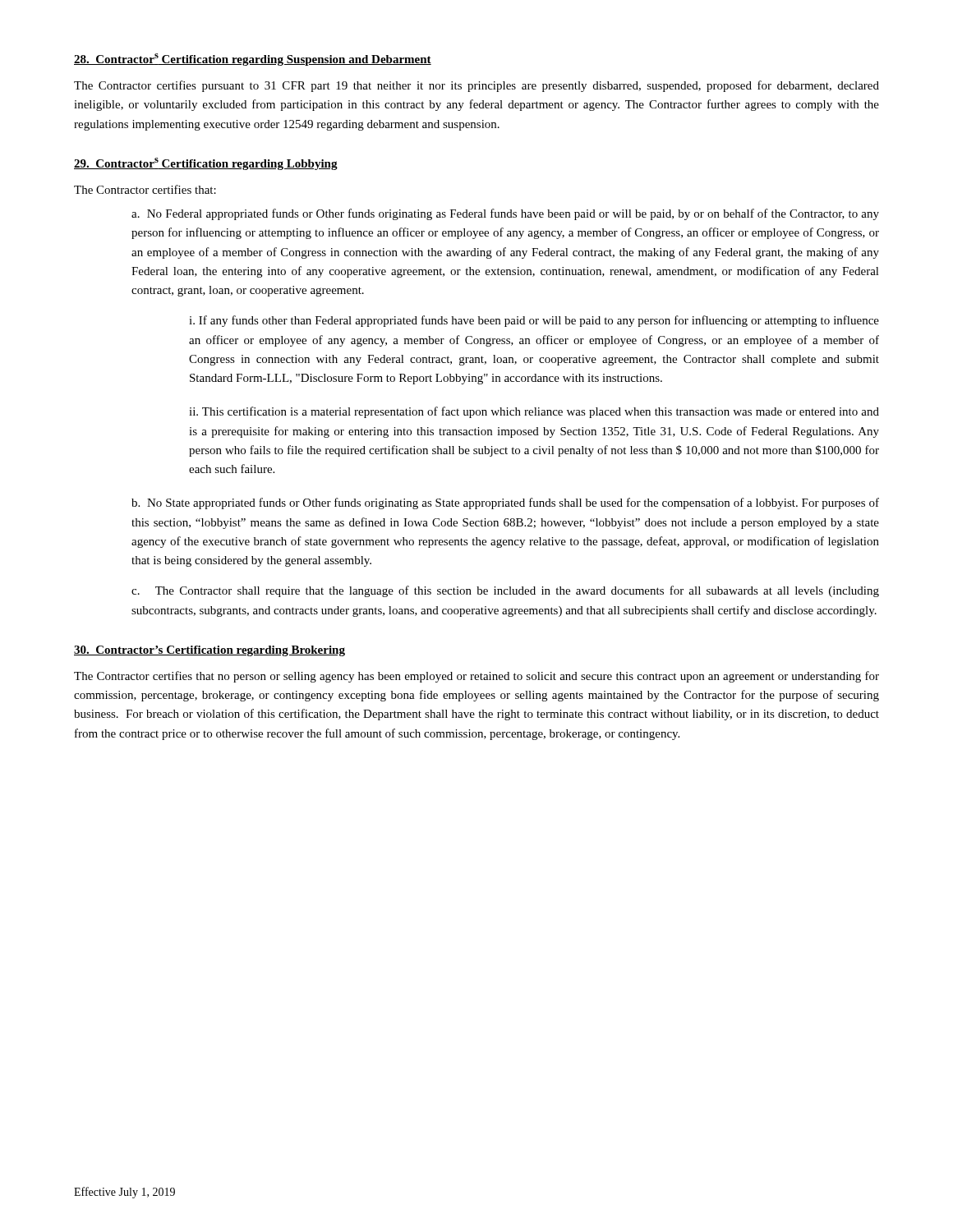Find the text block that reads "i. If any funds other than Federal appropriated"
953x1232 pixels.
(534, 349)
